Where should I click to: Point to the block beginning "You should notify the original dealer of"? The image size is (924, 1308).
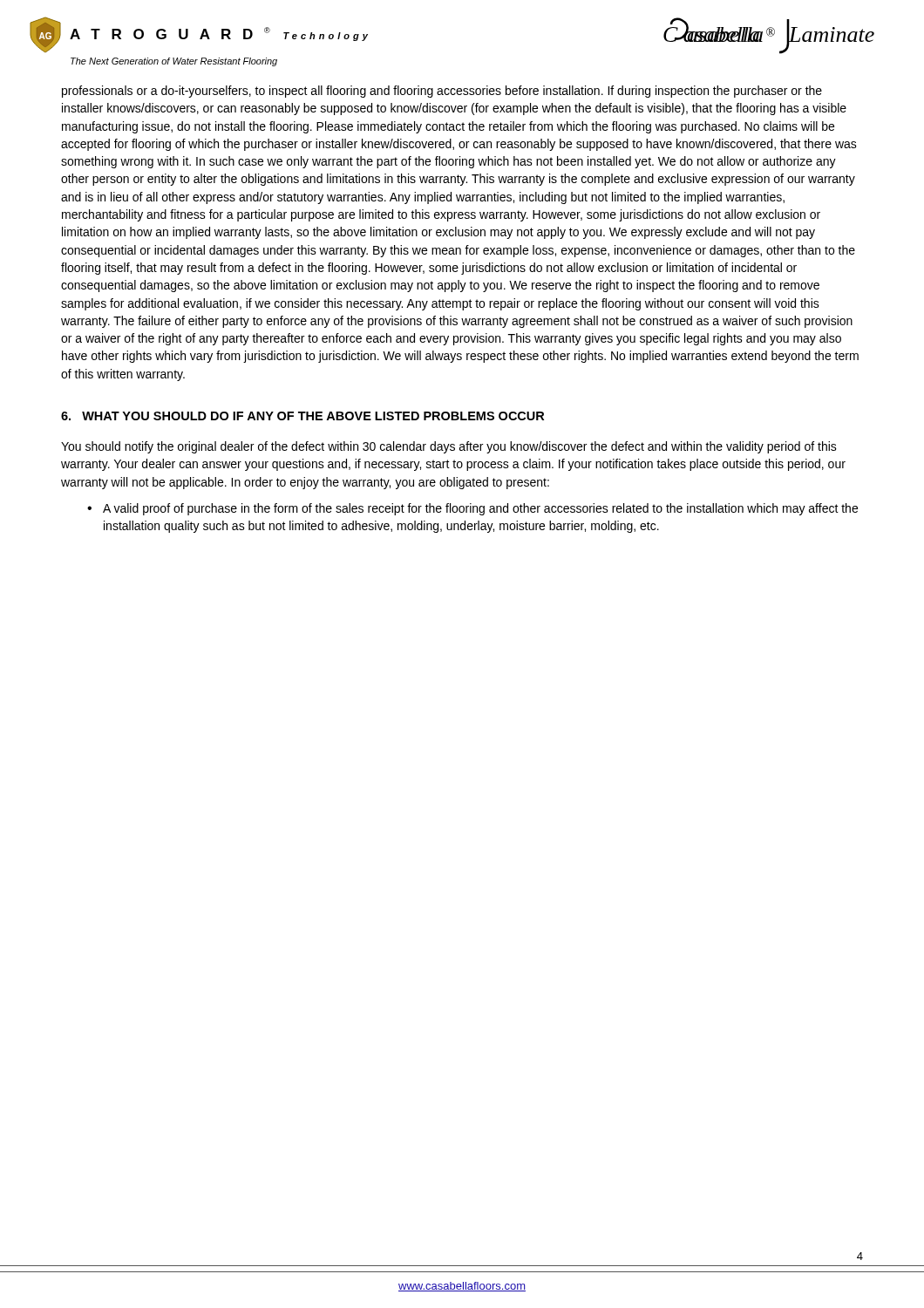pyautogui.click(x=453, y=464)
